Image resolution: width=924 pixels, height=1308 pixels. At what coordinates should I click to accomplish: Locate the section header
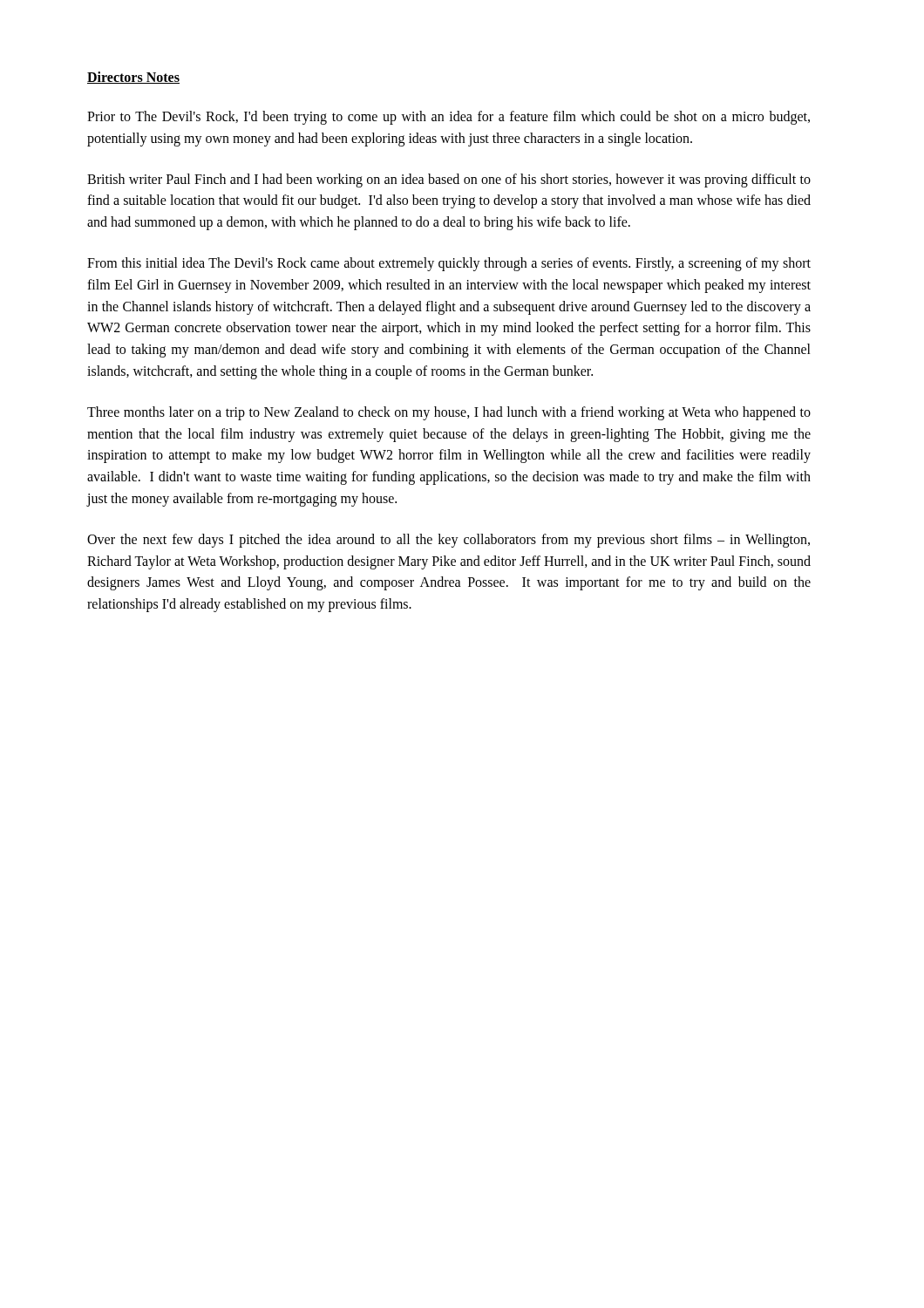coord(133,77)
